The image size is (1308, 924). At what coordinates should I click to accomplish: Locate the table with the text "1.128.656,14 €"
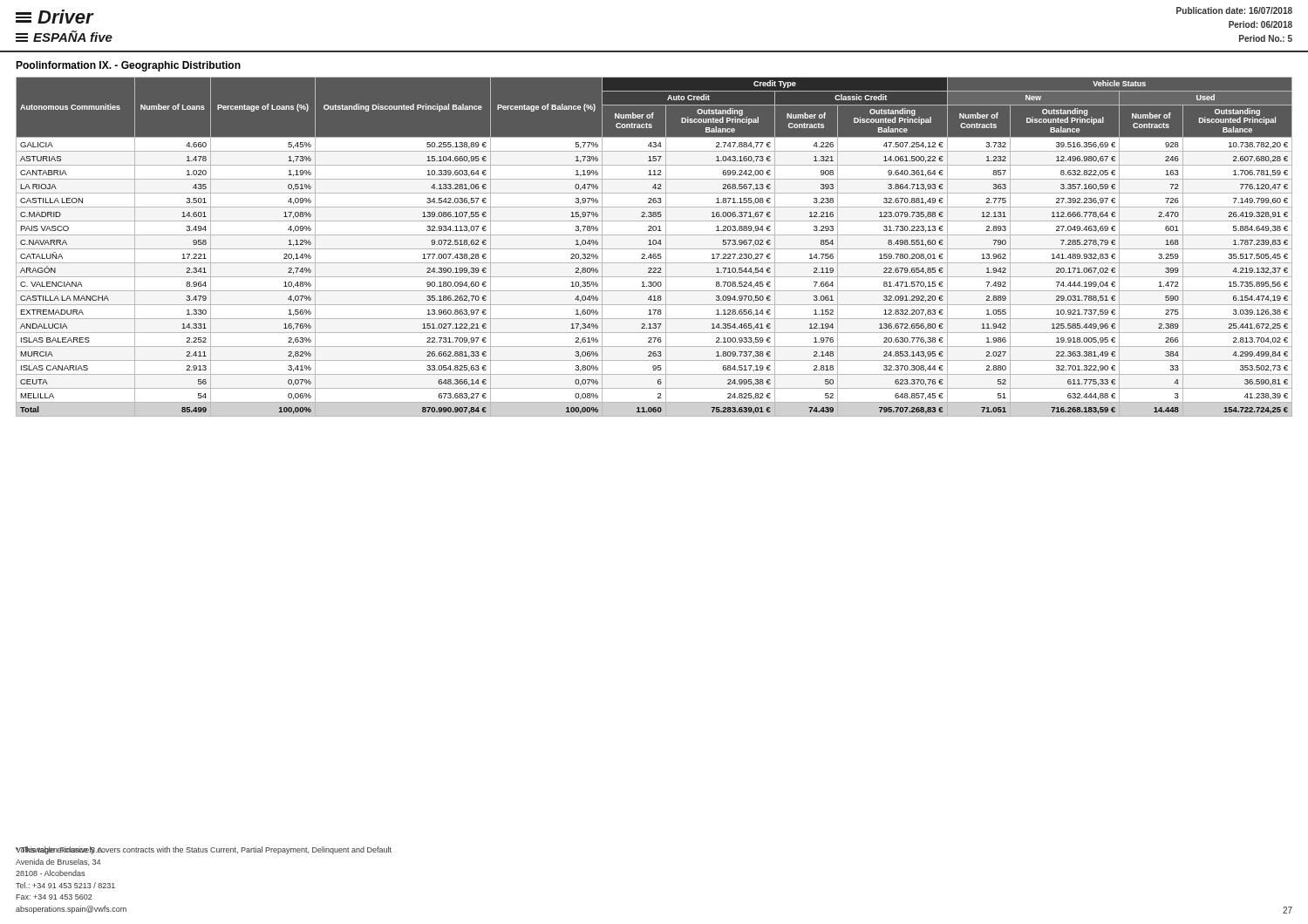point(654,247)
